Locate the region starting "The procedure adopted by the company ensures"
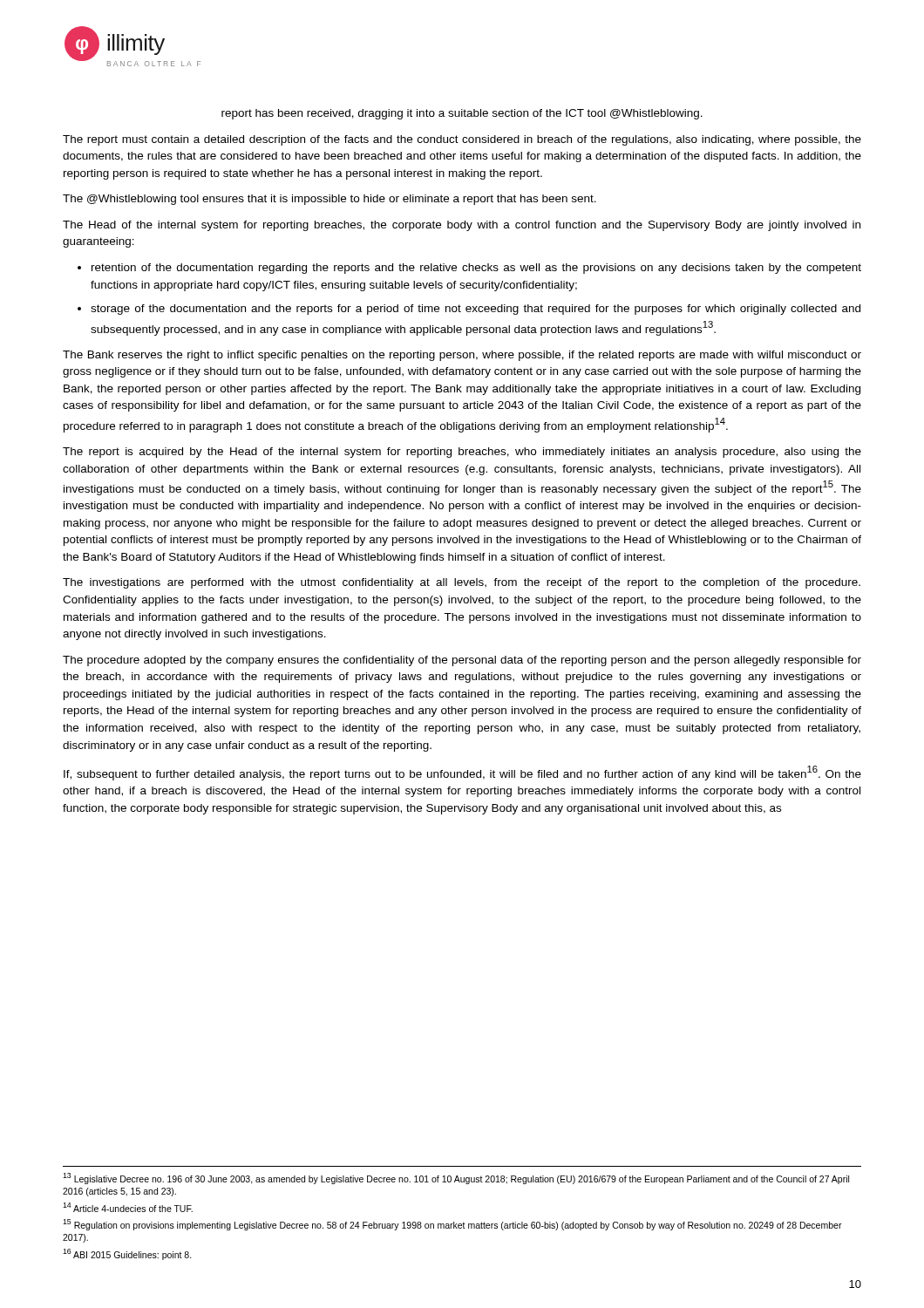Viewport: 924px width, 1308px height. pyautogui.click(x=462, y=702)
